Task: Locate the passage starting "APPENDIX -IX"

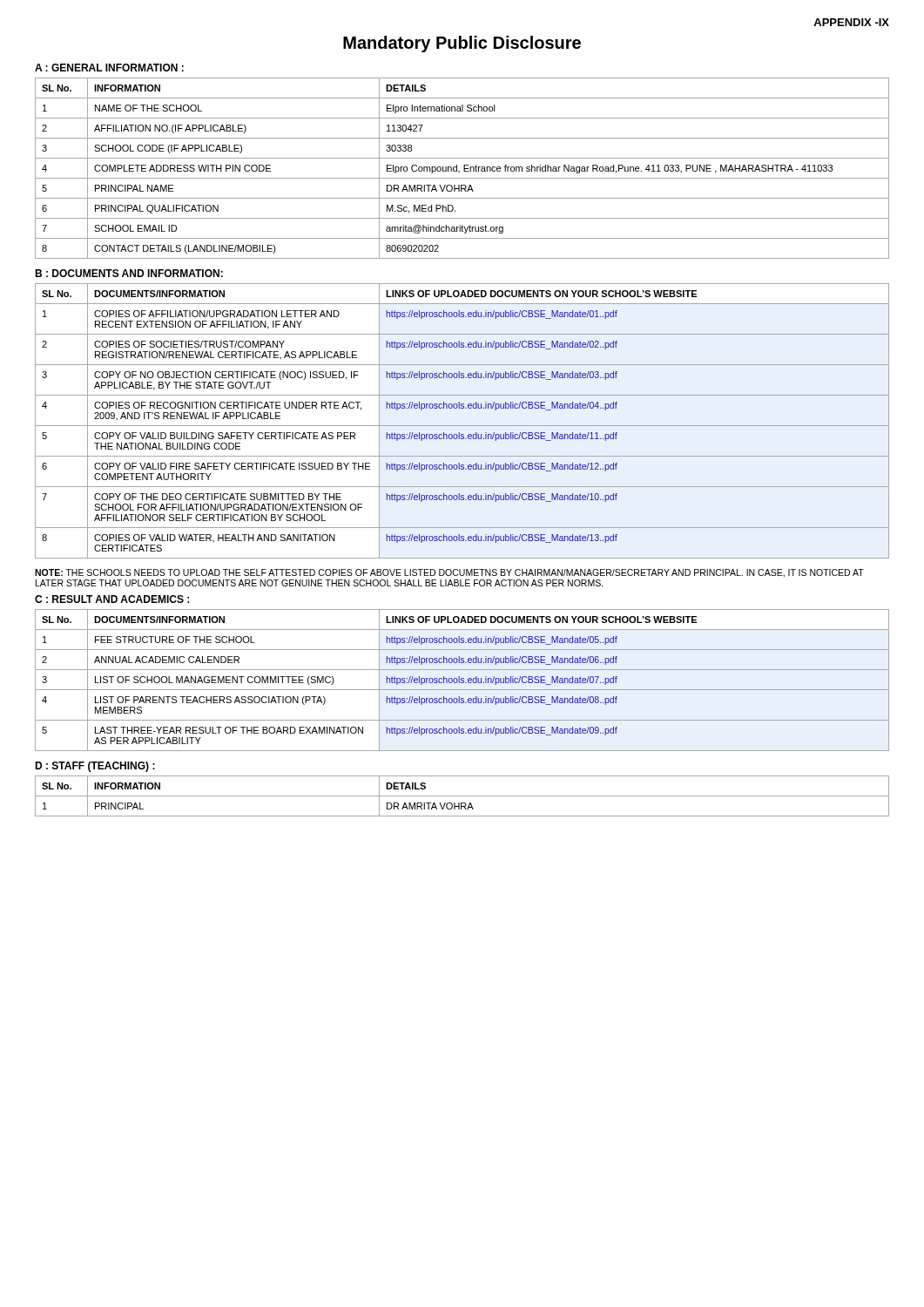Action: [851, 22]
